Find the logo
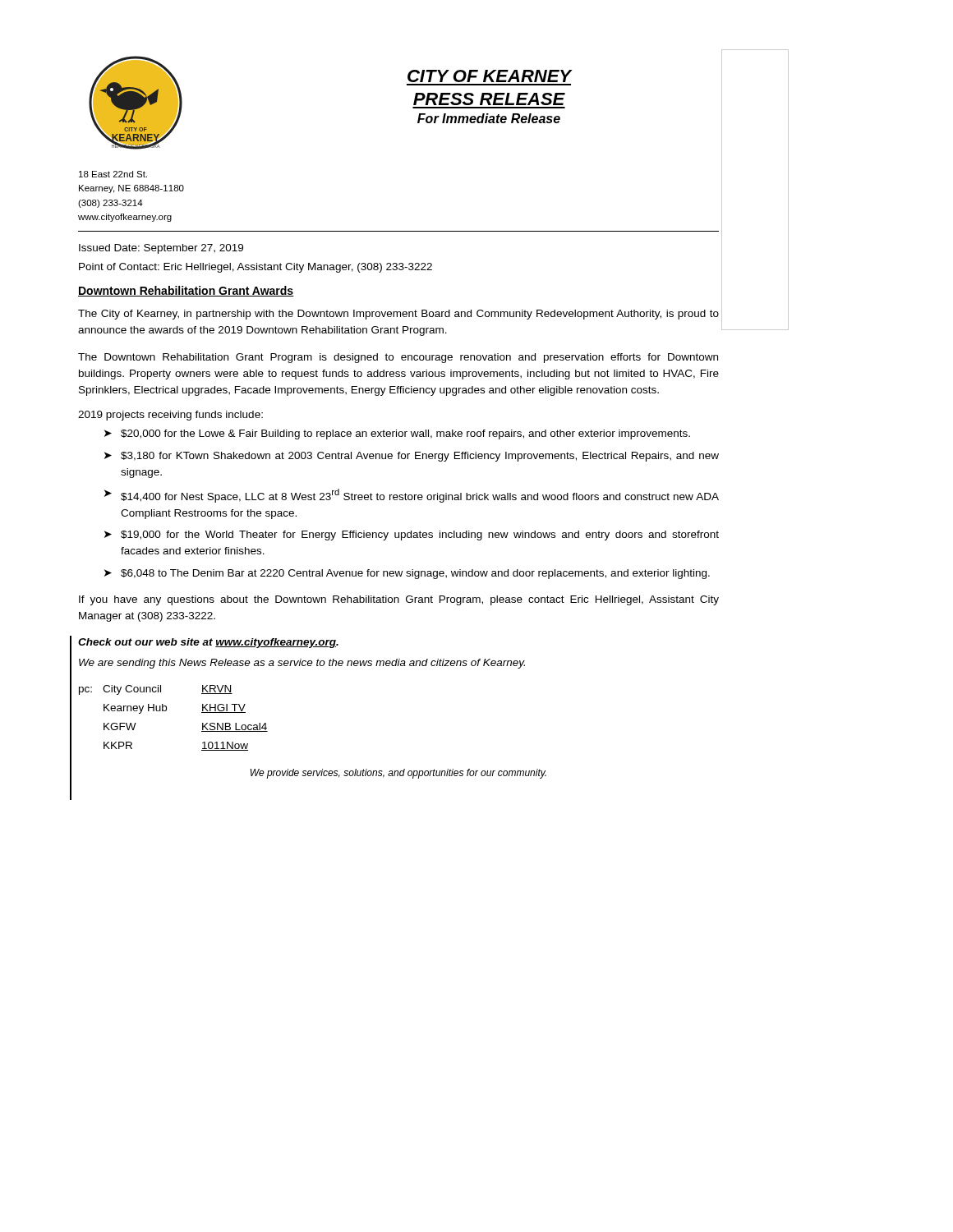The image size is (953, 1232). click(160, 137)
